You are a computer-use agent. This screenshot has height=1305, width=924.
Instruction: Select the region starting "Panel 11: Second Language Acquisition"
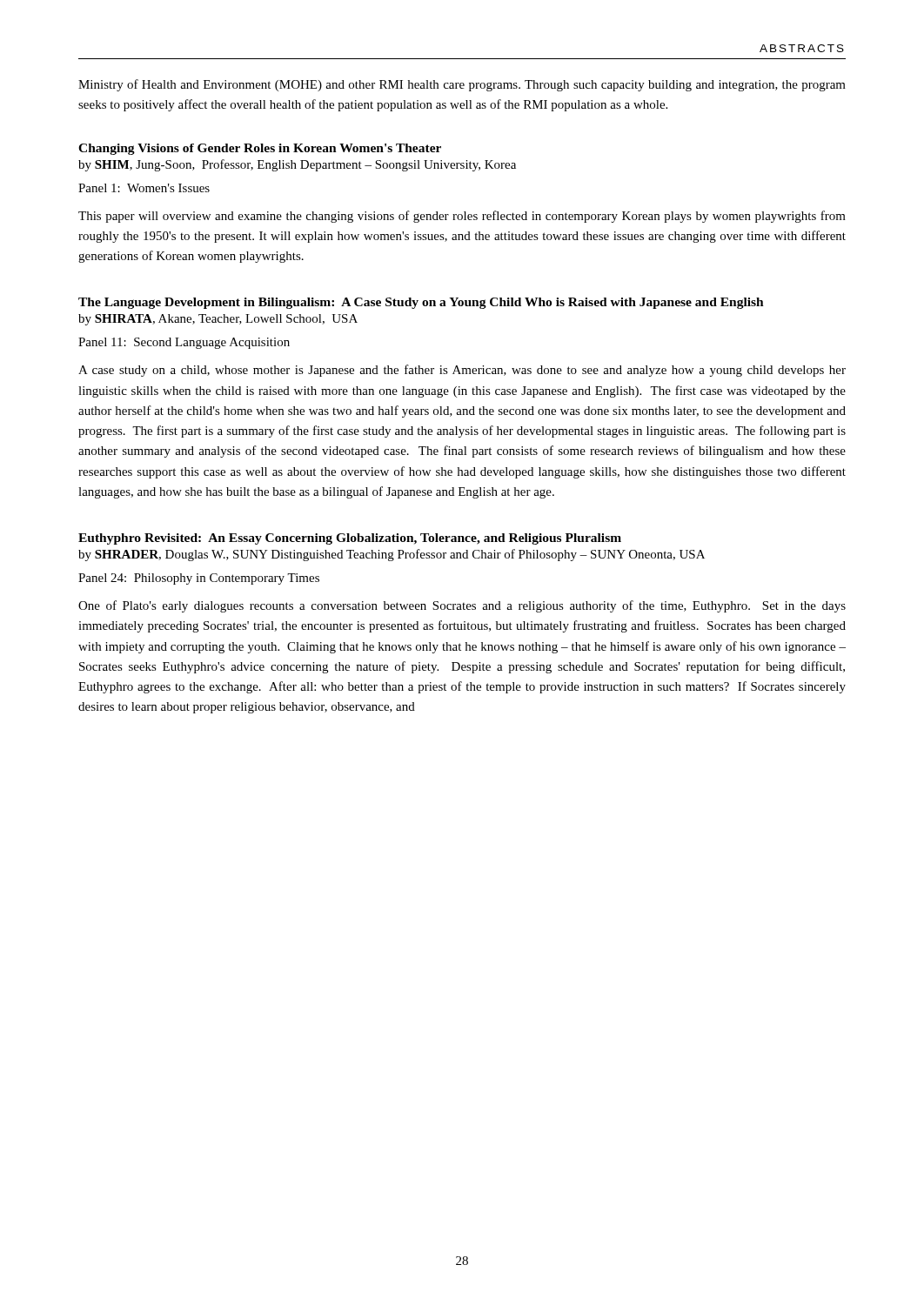184,342
